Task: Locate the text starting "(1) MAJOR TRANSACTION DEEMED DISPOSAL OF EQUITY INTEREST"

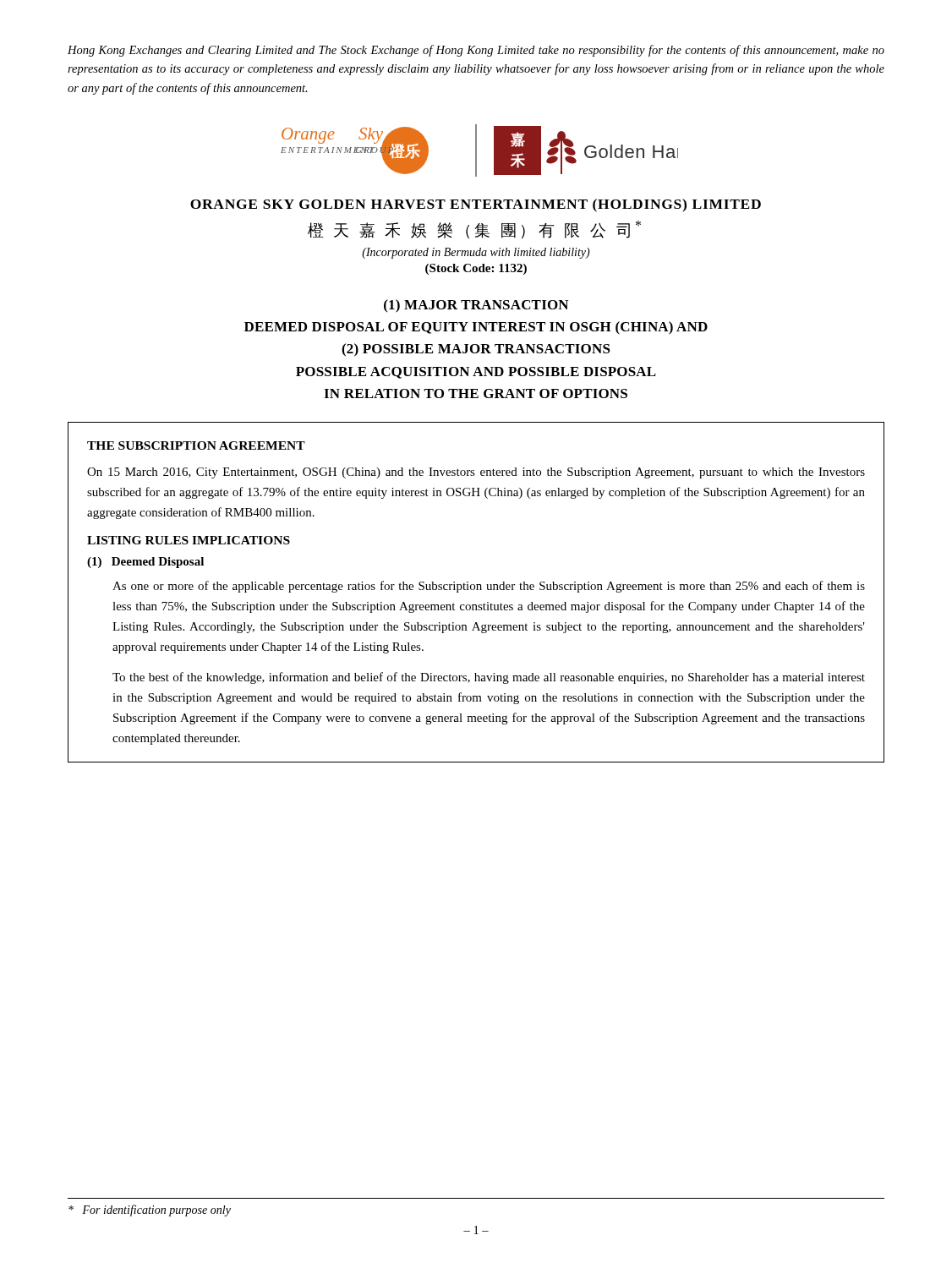Action: [x=476, y=349]
